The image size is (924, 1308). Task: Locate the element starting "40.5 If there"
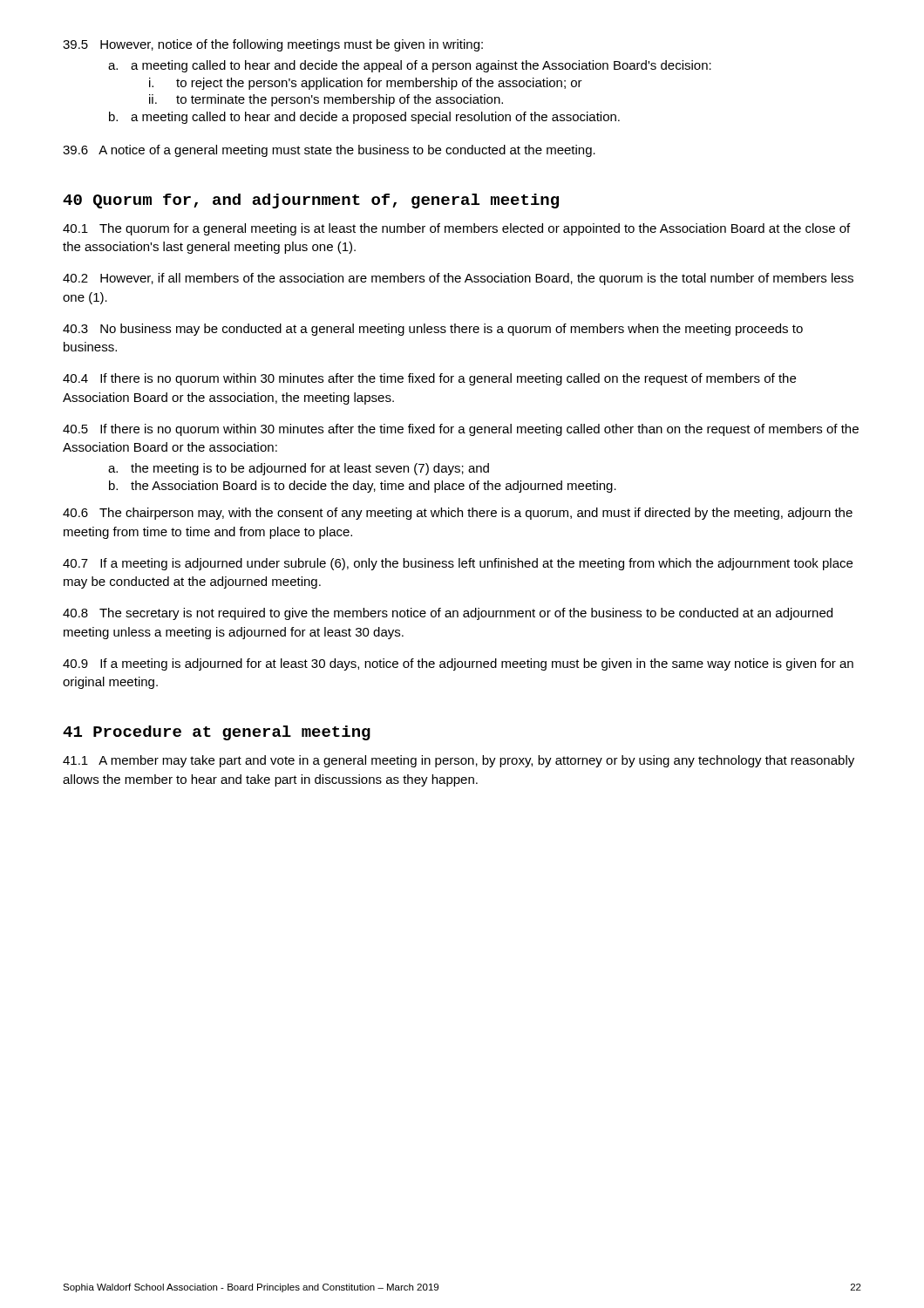click(461, 437)
